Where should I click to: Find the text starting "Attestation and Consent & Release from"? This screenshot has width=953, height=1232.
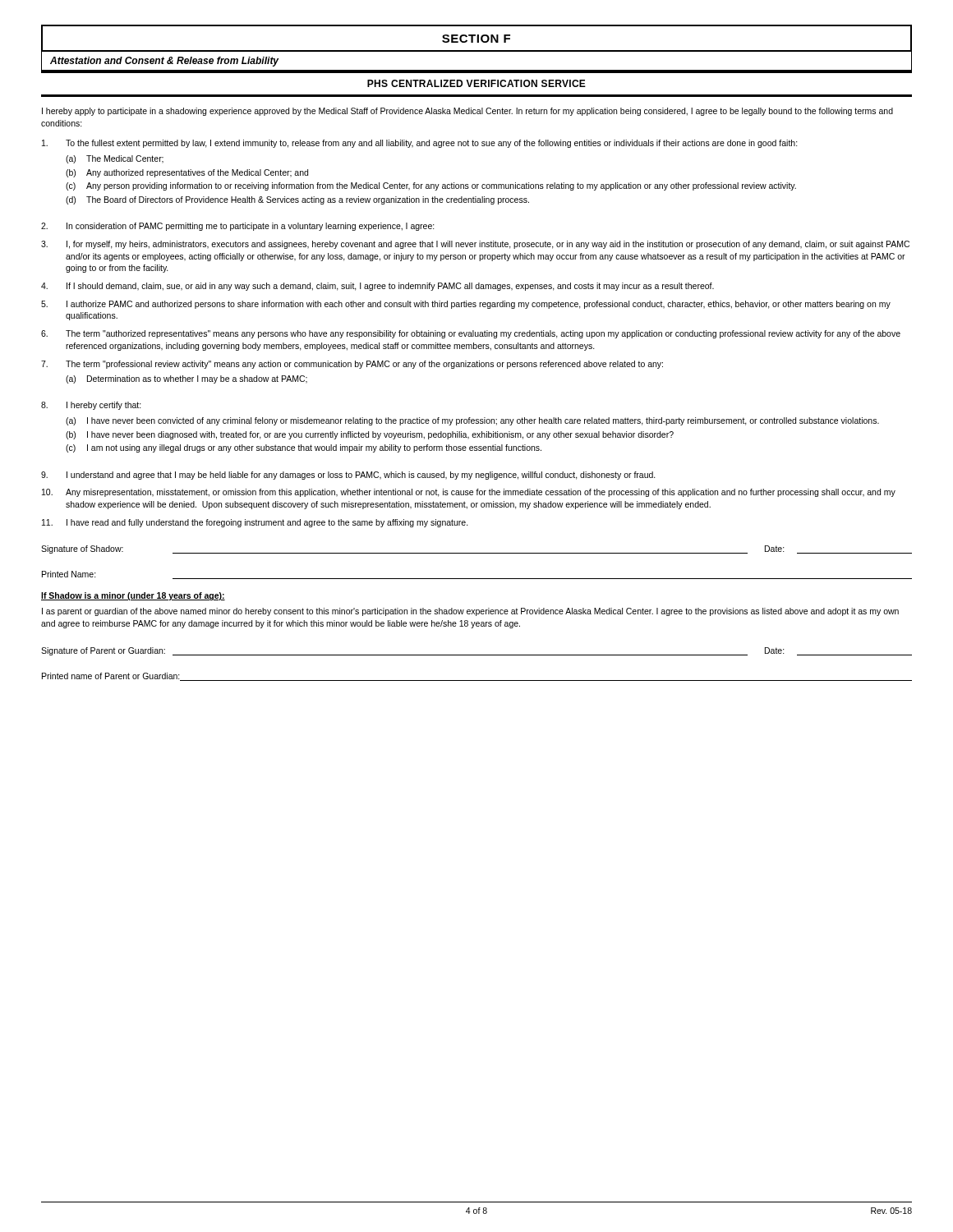(x=164, y=61)
